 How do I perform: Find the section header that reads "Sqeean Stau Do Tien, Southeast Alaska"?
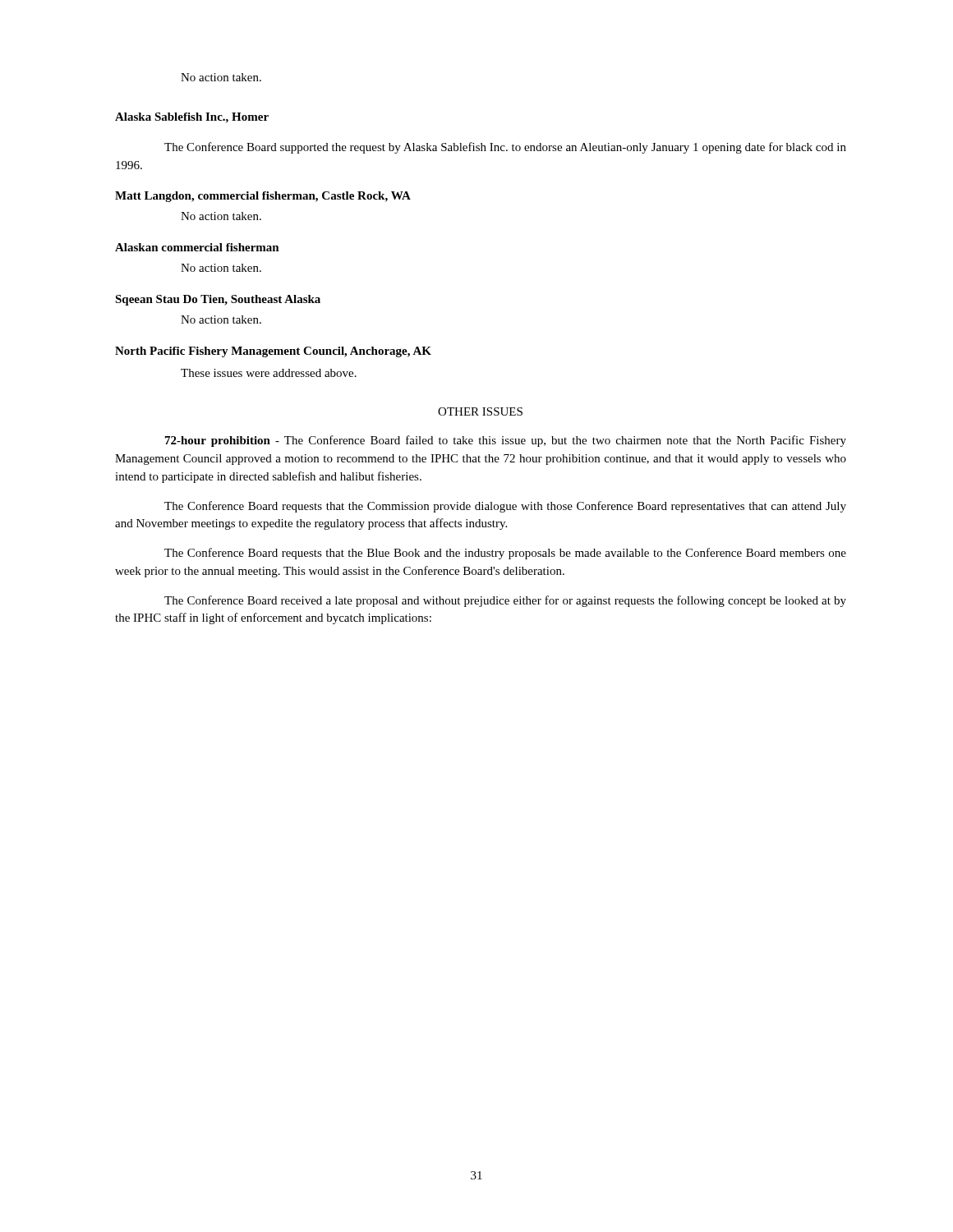[218, 299]
